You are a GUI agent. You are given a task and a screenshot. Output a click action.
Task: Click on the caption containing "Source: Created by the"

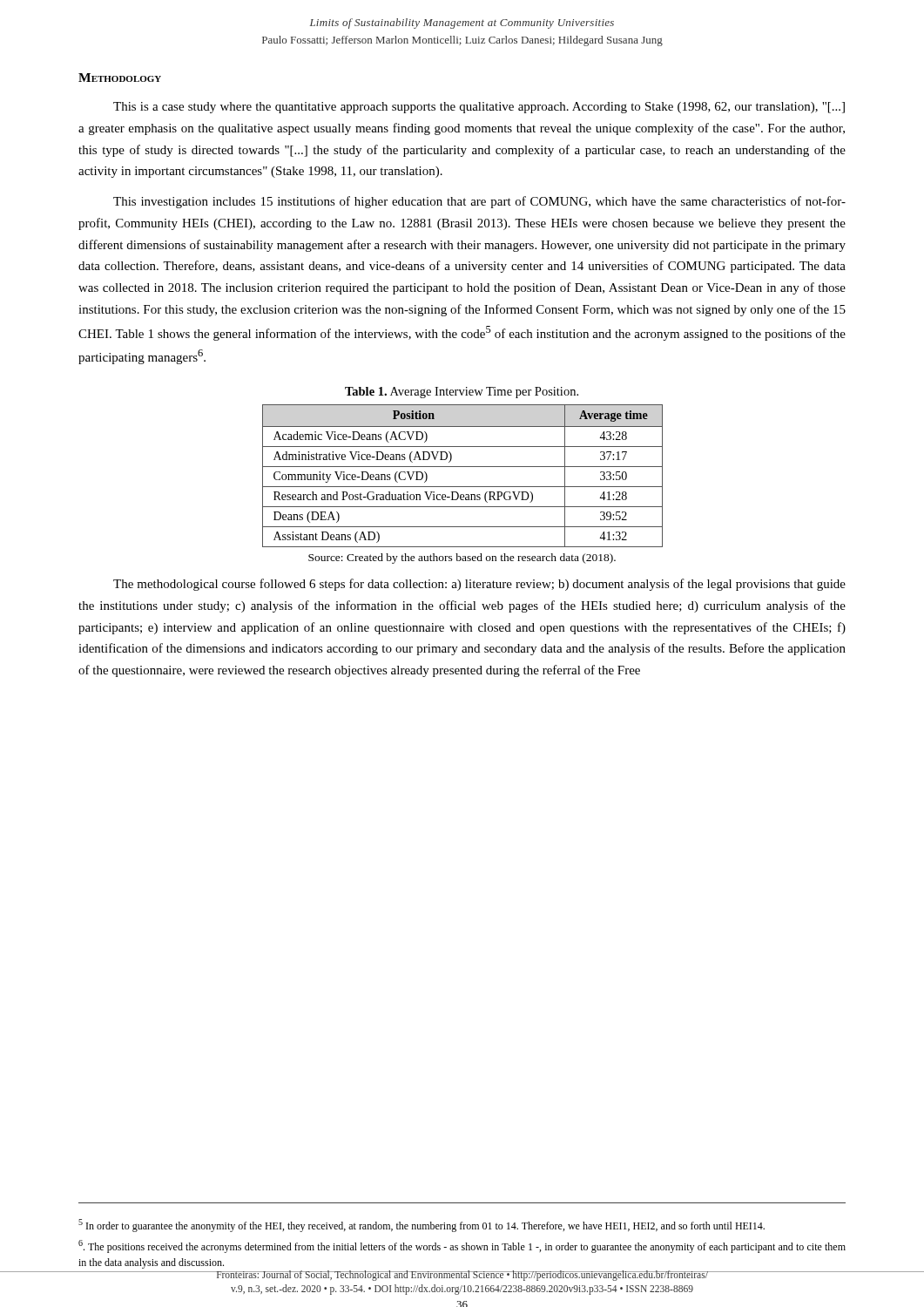click(462, 557)
